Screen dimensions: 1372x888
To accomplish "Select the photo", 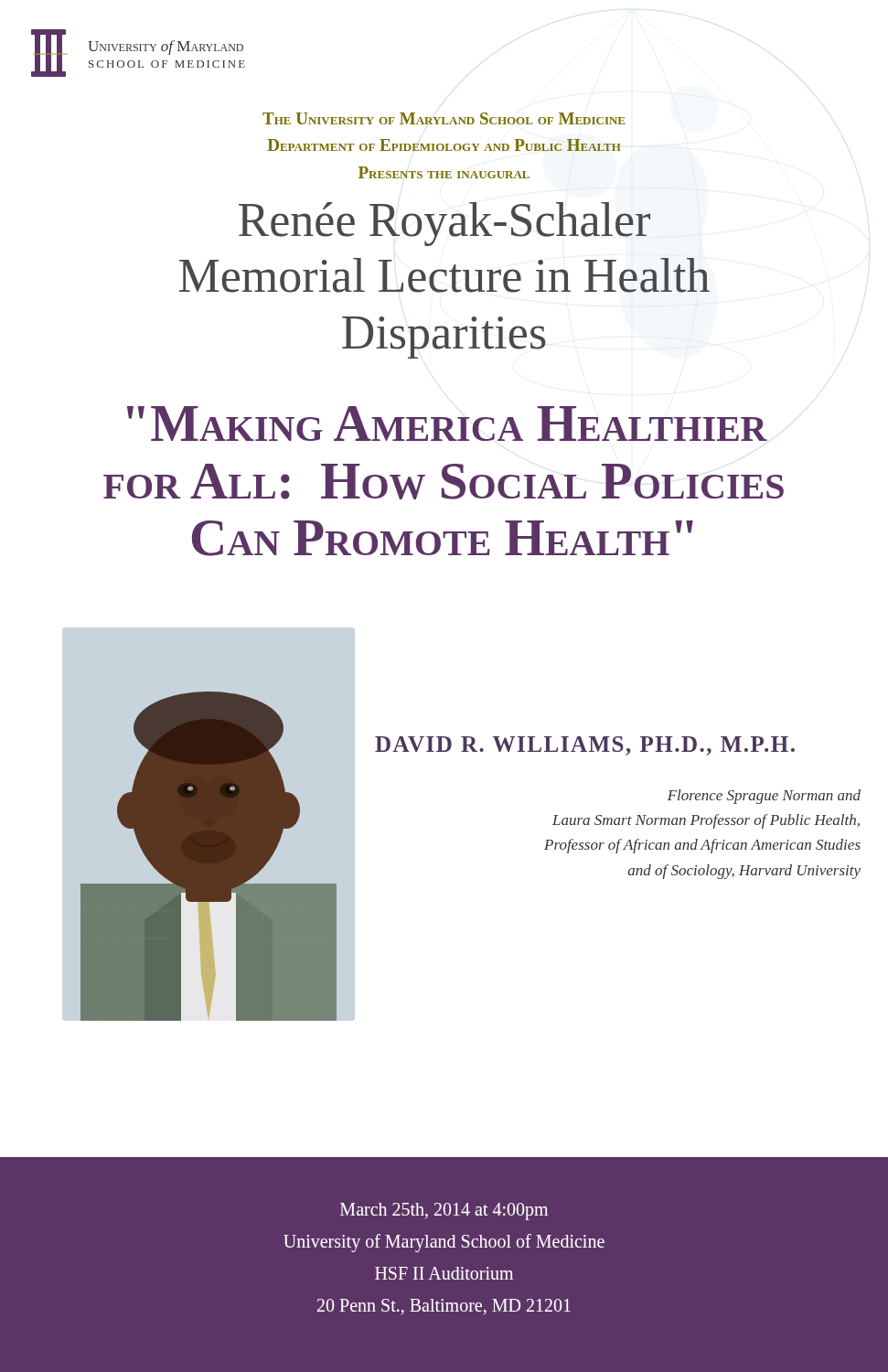I will (209, 824).
